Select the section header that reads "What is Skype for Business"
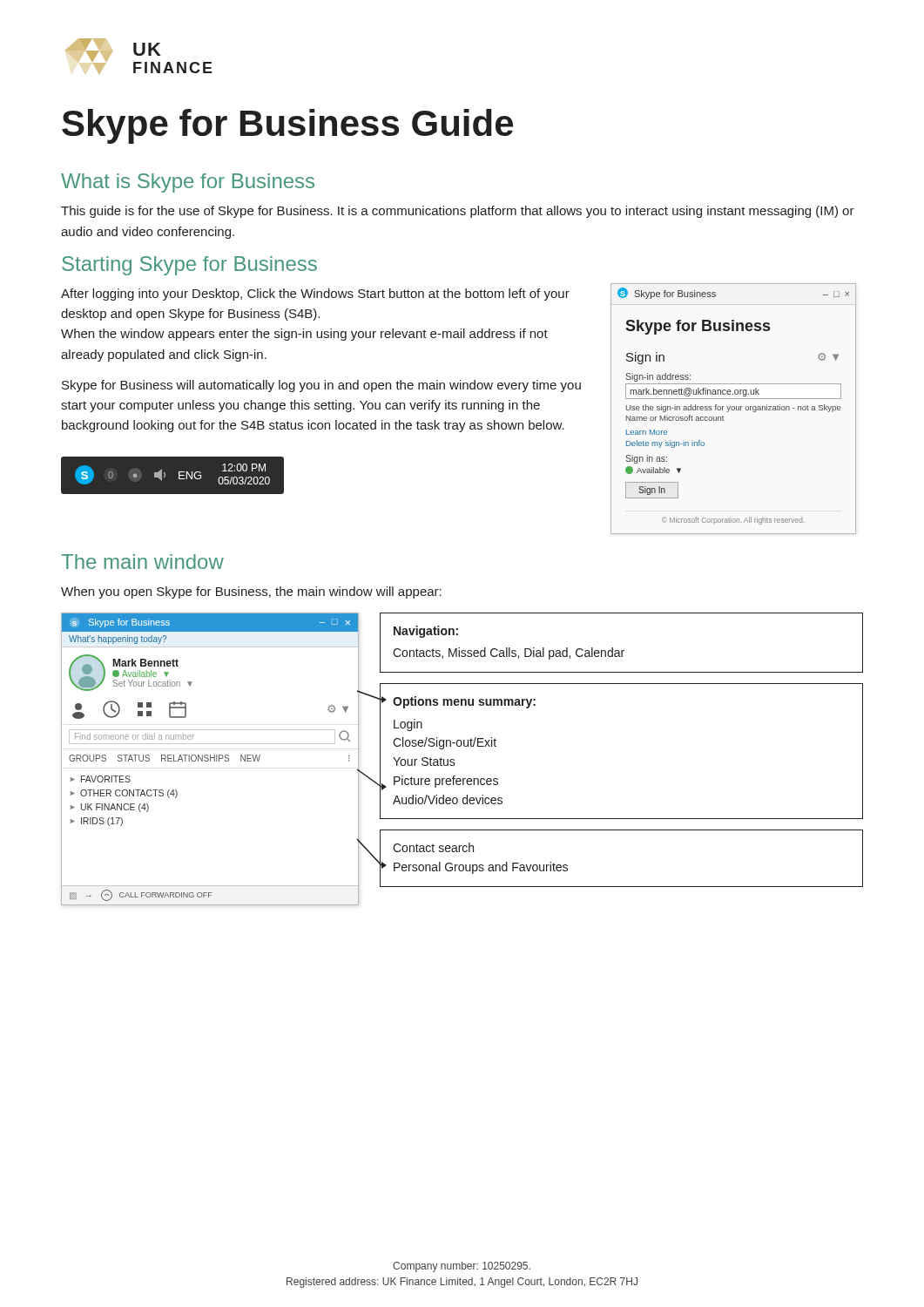 pyautogui.click(x=188, y=181)
